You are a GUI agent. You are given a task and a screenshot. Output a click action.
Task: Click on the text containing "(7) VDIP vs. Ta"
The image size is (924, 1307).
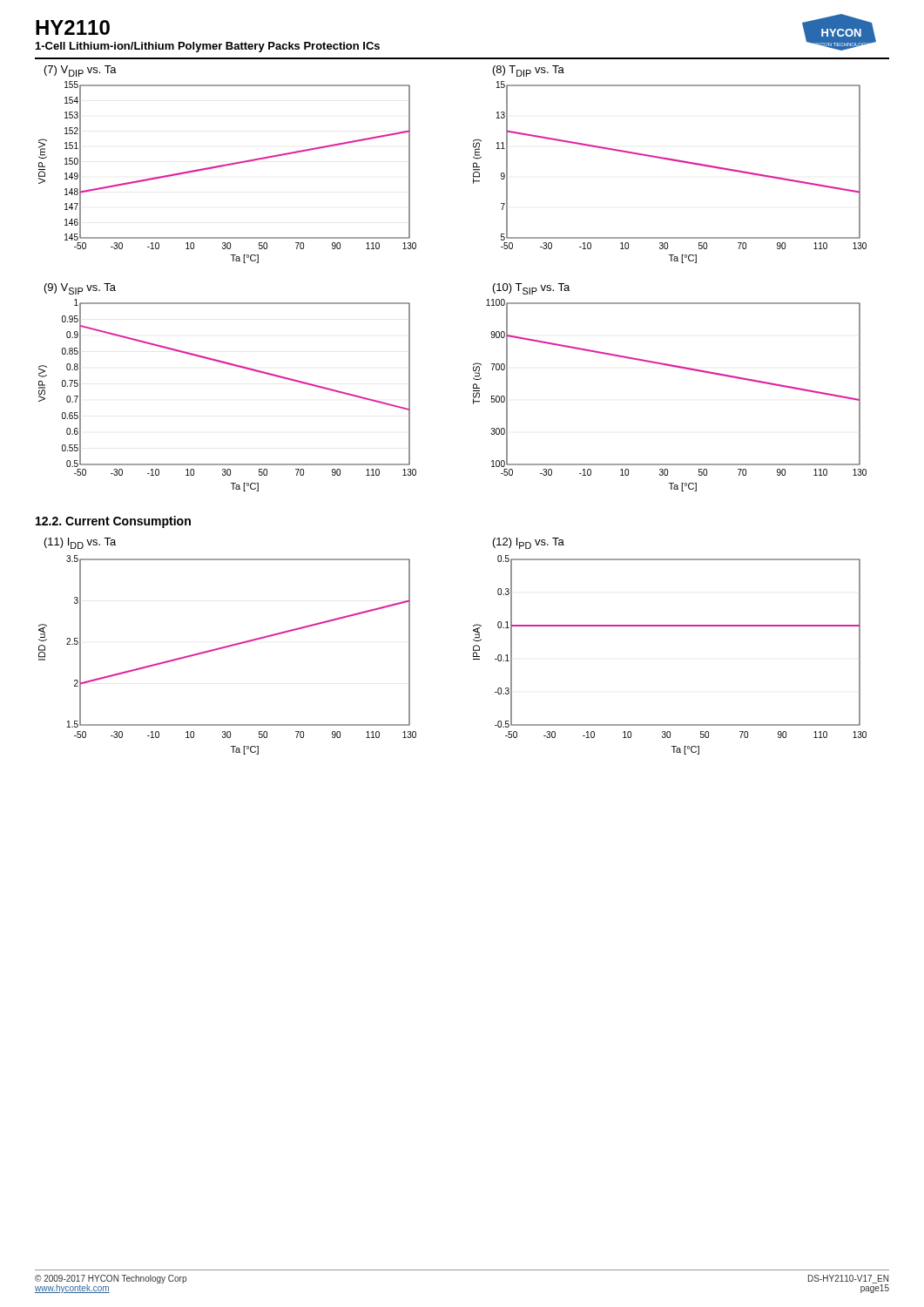point(80,70)
